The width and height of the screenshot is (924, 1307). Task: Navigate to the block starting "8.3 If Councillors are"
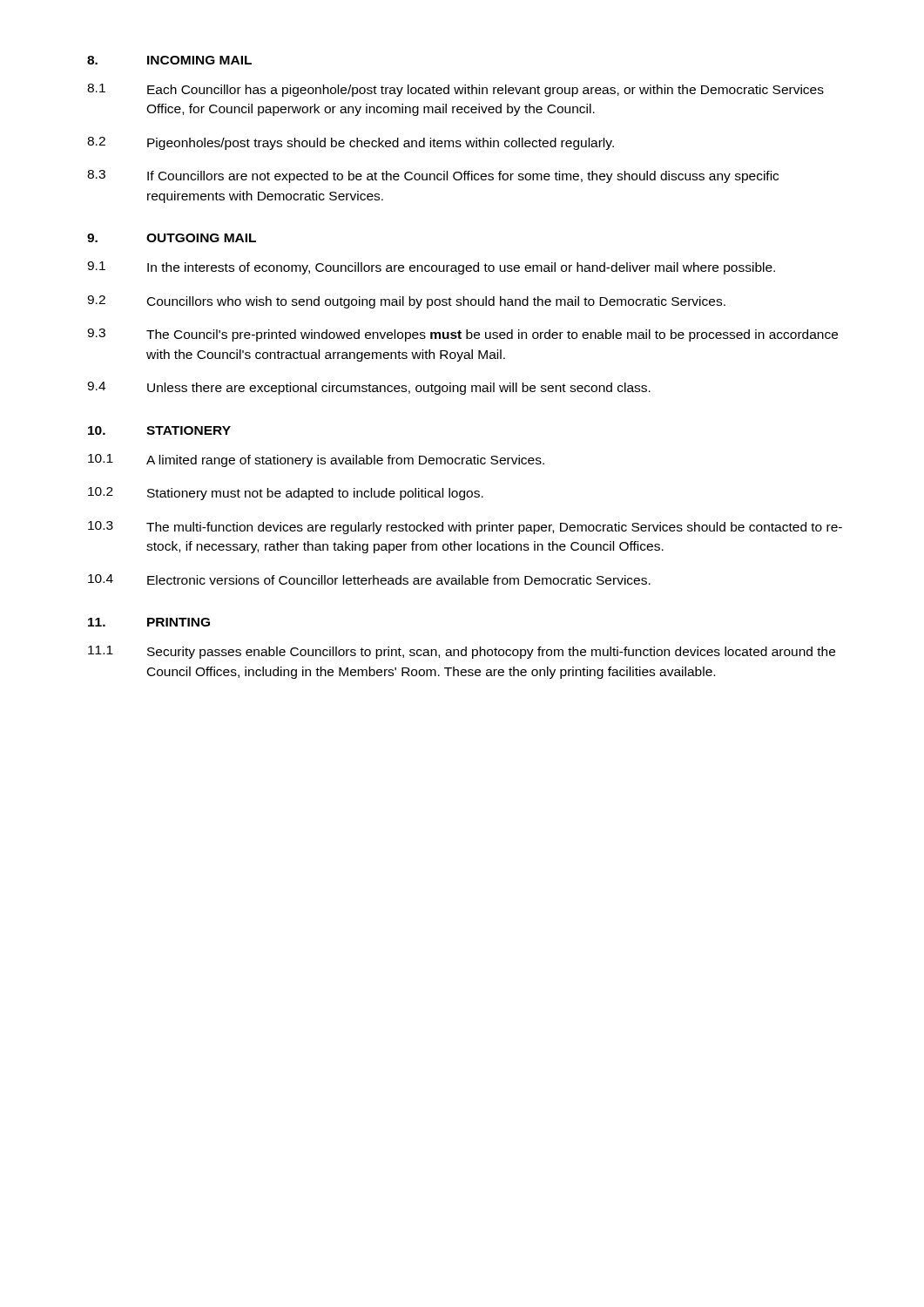(x=466, y=186)
